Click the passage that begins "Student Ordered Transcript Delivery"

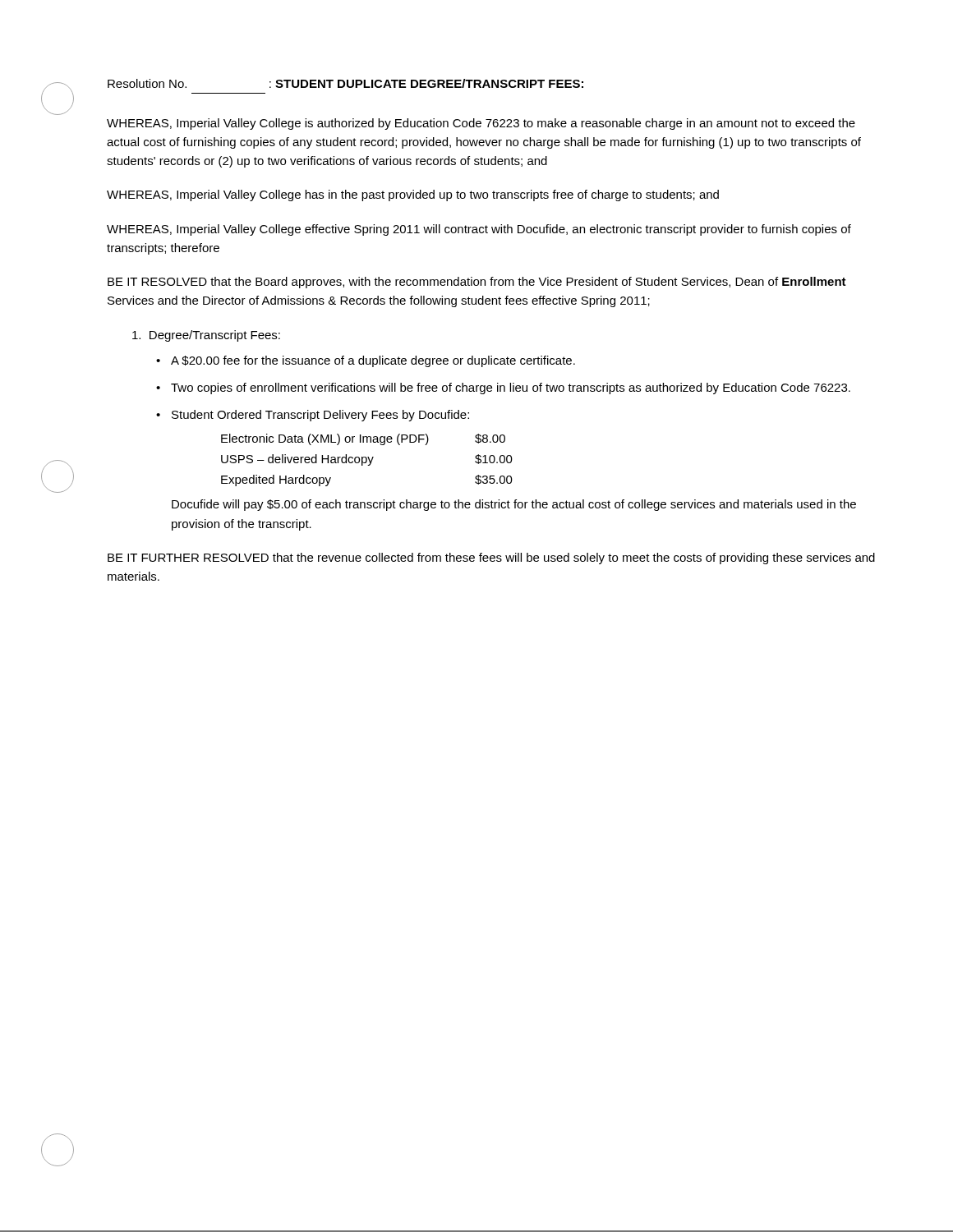(320, 416)
